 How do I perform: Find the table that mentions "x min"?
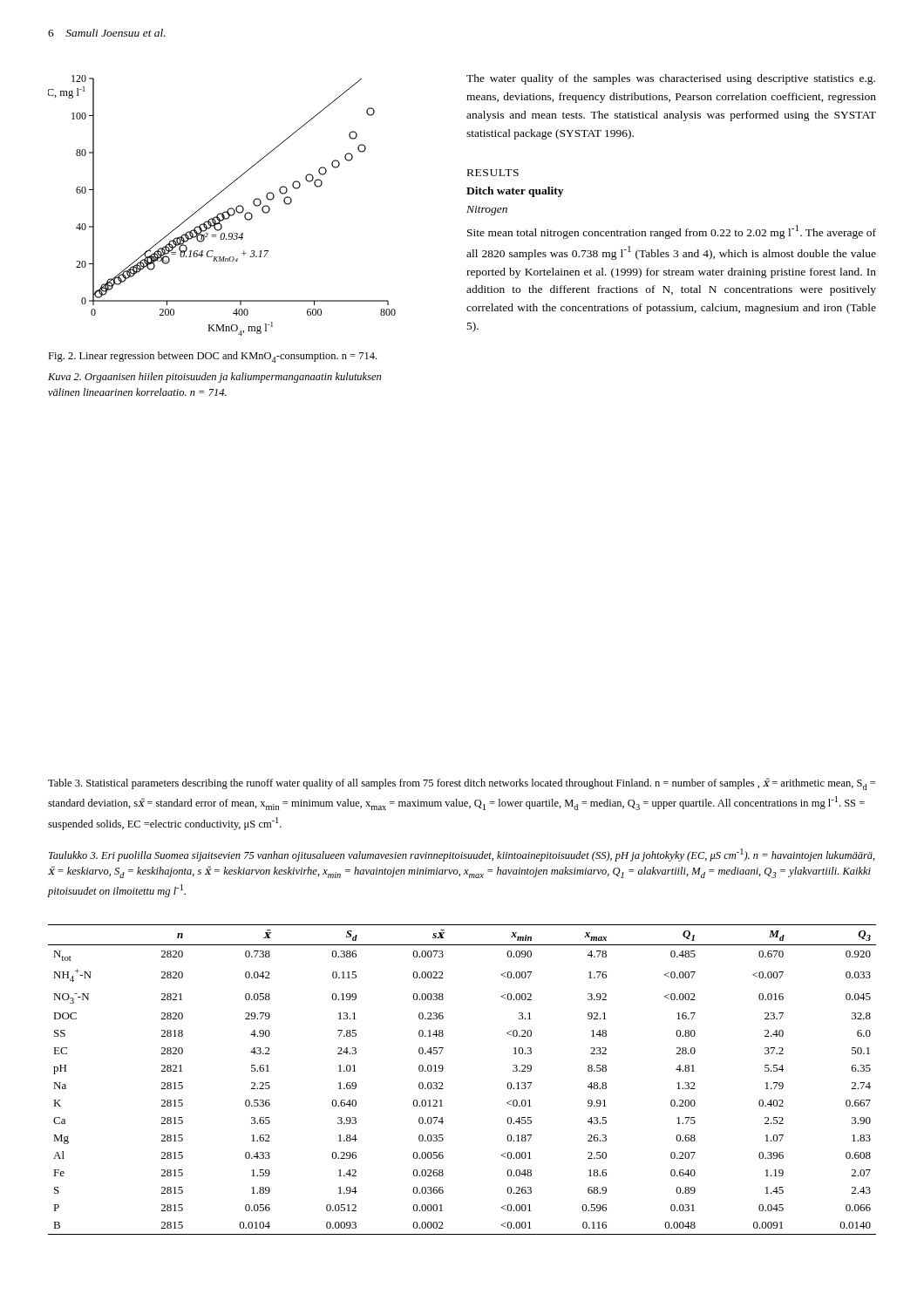462,1080
